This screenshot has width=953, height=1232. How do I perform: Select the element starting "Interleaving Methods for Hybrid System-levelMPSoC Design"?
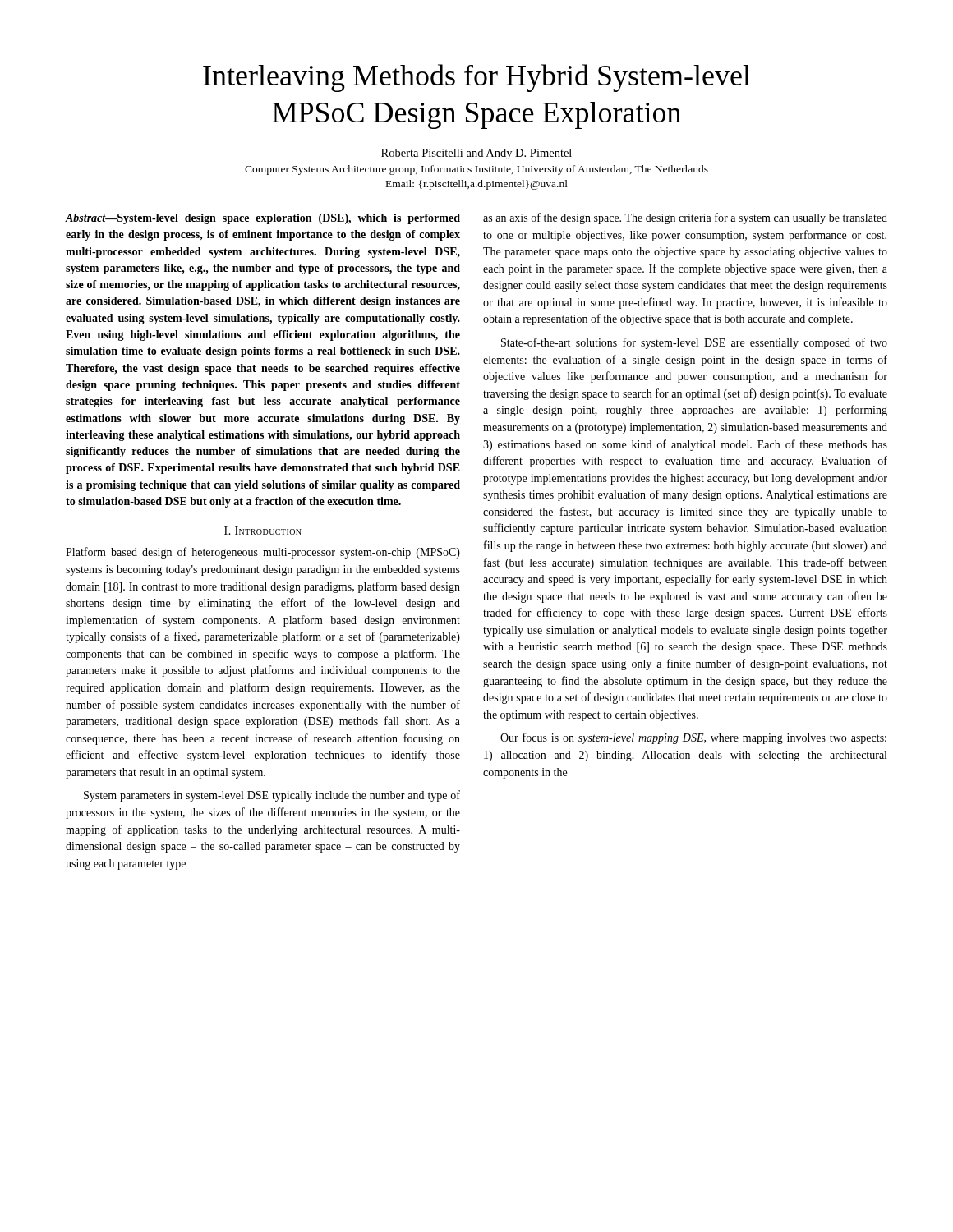pos(476,94)
